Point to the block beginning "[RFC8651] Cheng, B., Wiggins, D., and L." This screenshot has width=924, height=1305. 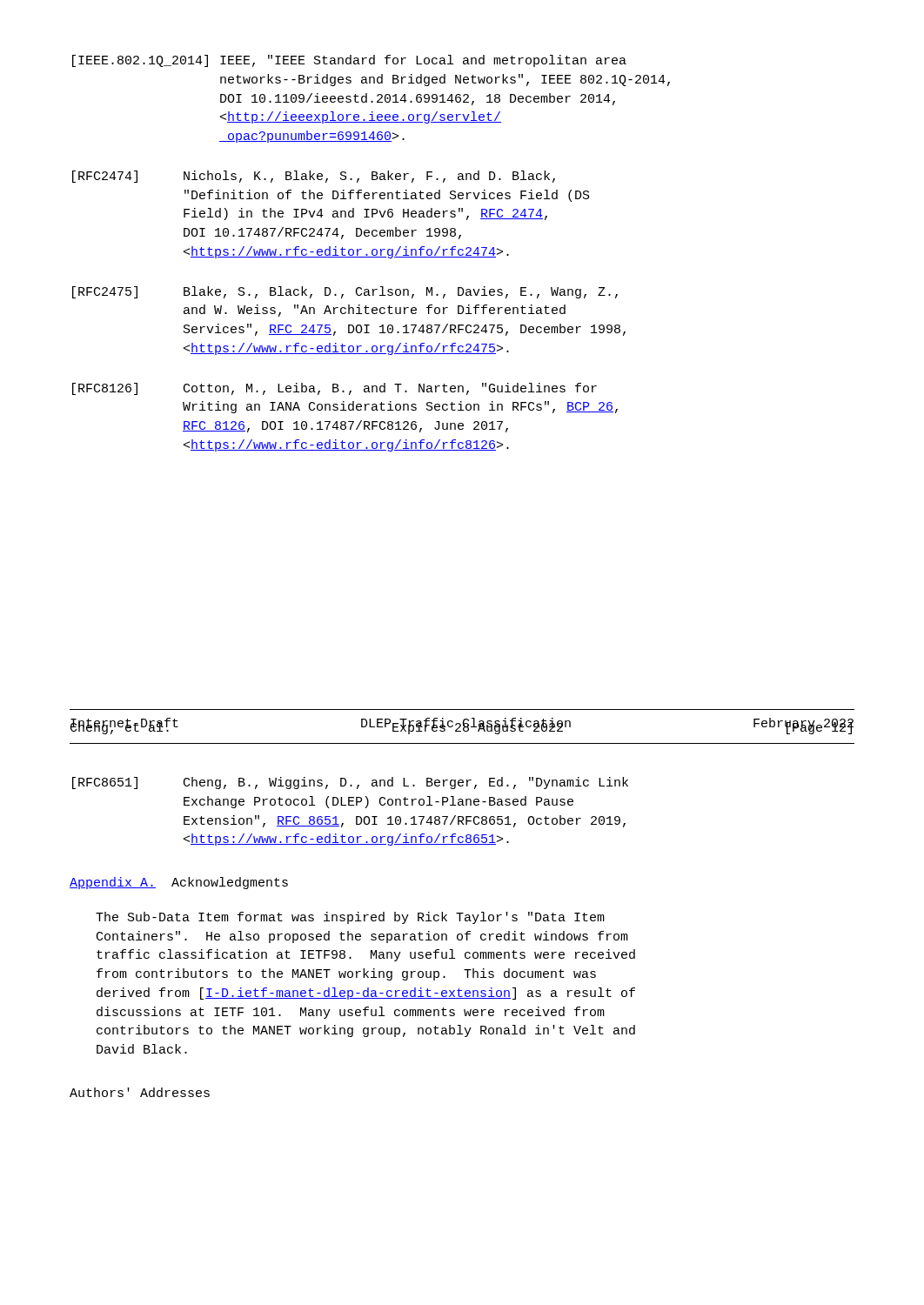(x=462, y=812)
